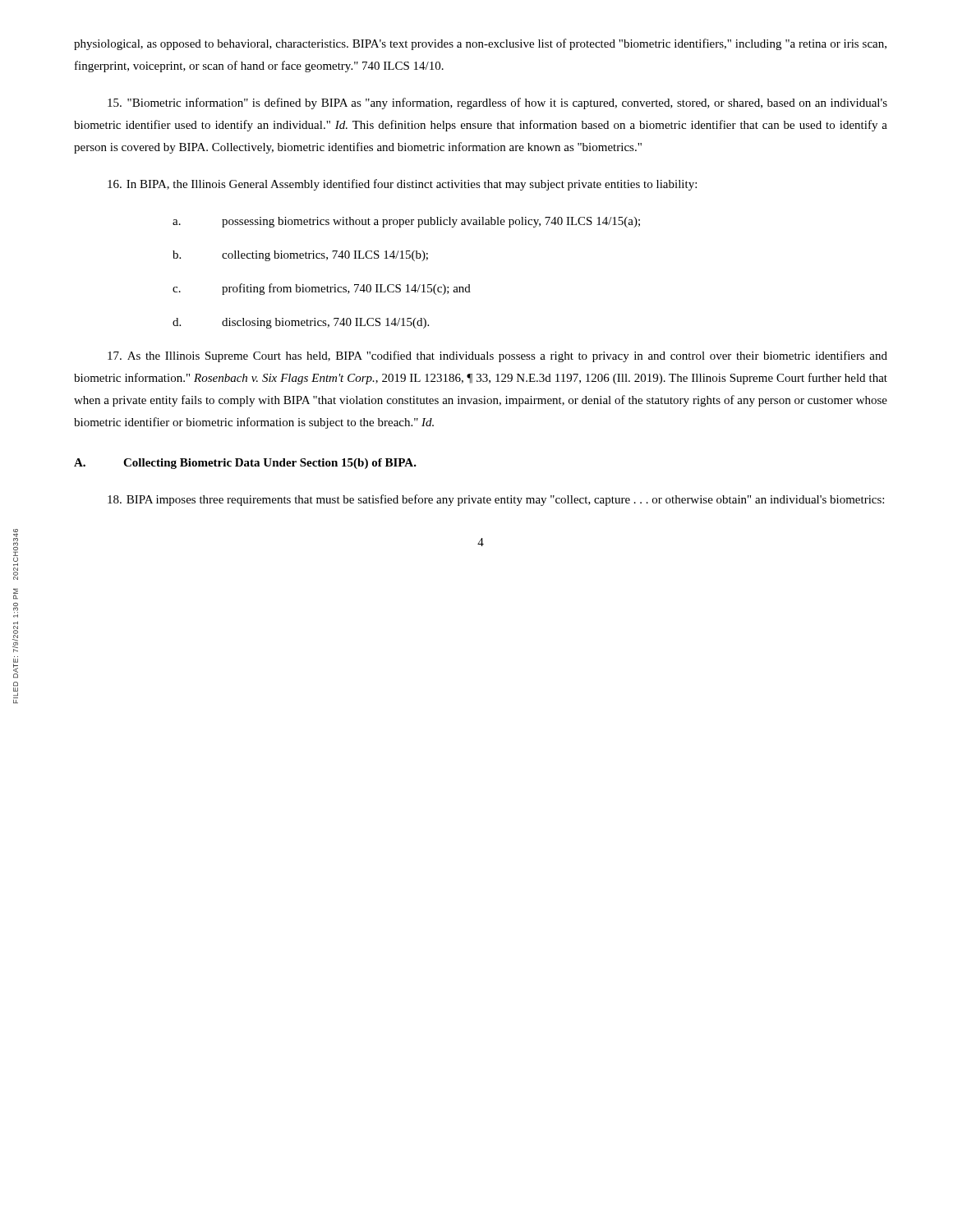
Task: Navigate to the region starting "In BIPA, the Illinois General Assembly identified"
Action: 386,184
